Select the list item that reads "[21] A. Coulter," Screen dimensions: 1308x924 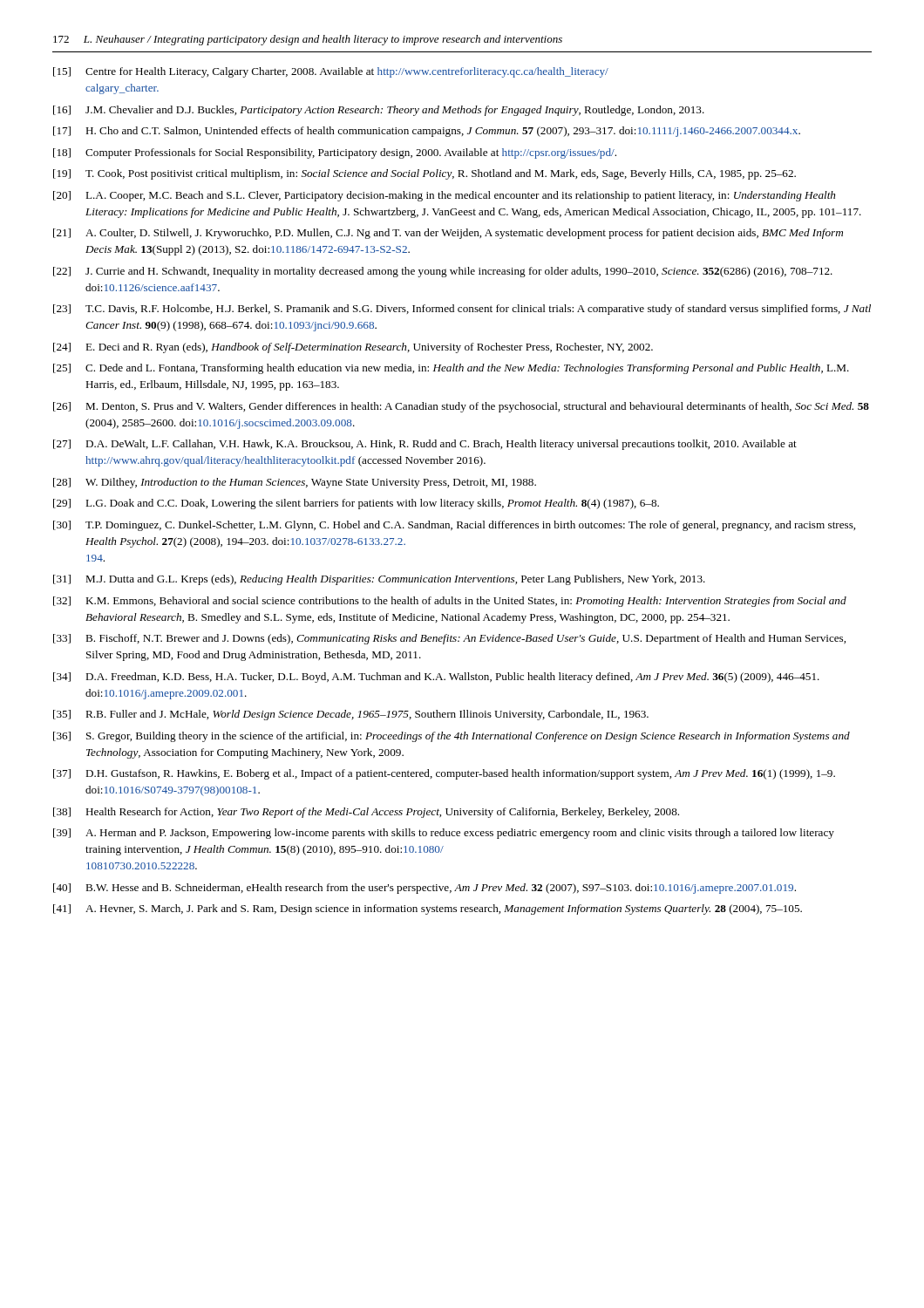pos(462,241)
